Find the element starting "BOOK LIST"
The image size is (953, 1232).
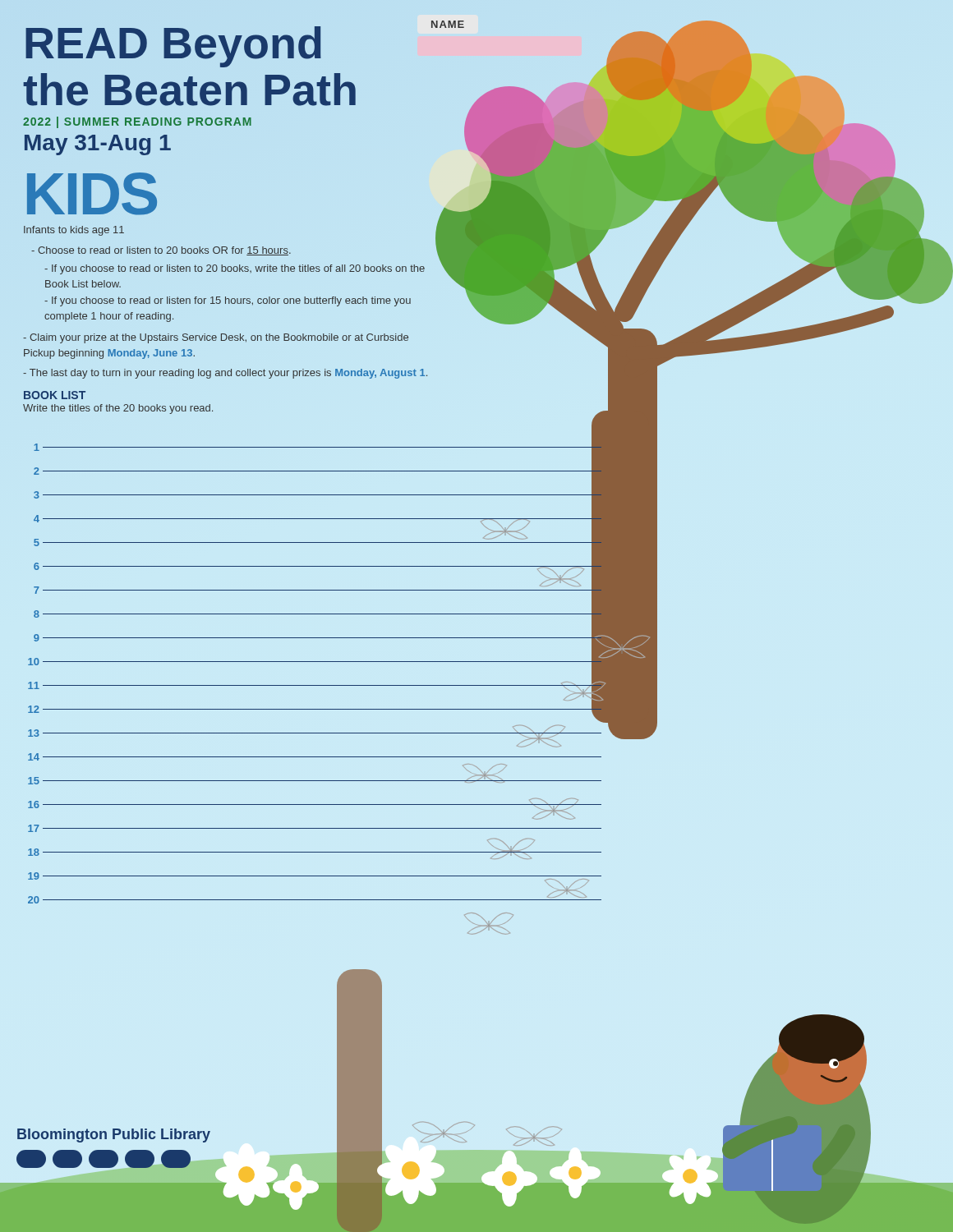[54, 395]
